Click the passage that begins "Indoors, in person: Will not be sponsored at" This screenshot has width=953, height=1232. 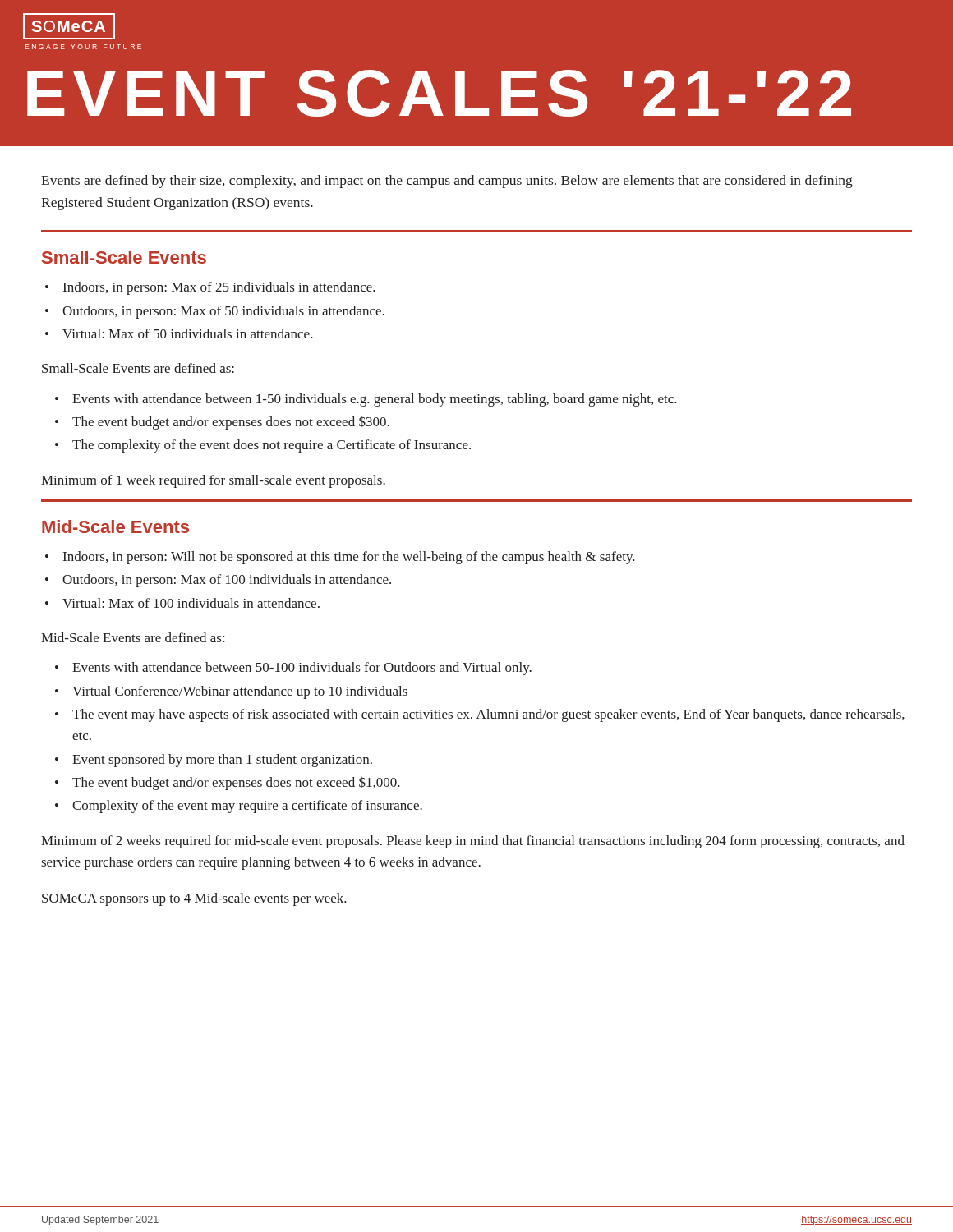point(476,557)
